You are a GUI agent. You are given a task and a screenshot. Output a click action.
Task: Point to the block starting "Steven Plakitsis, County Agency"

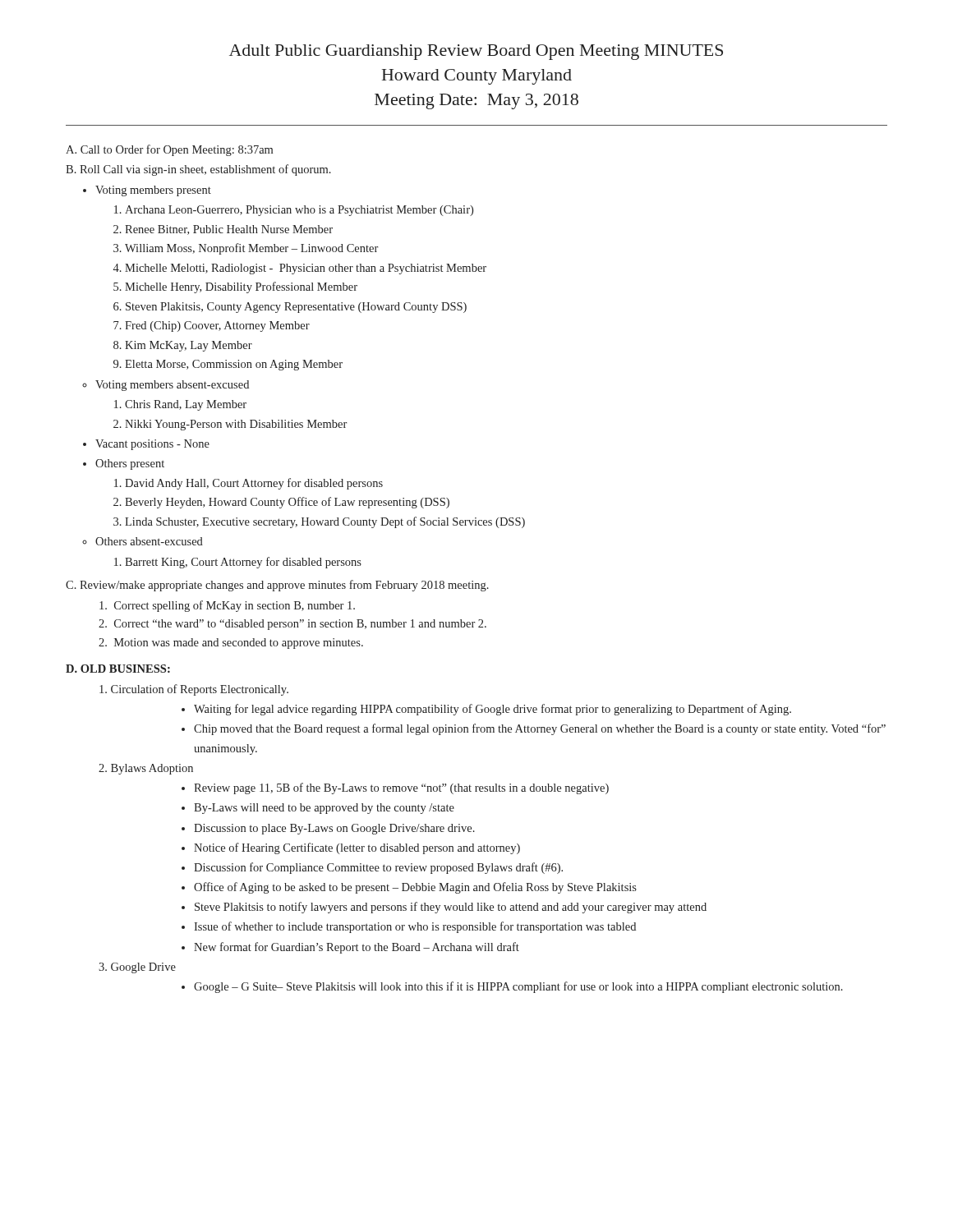(296, 306)
